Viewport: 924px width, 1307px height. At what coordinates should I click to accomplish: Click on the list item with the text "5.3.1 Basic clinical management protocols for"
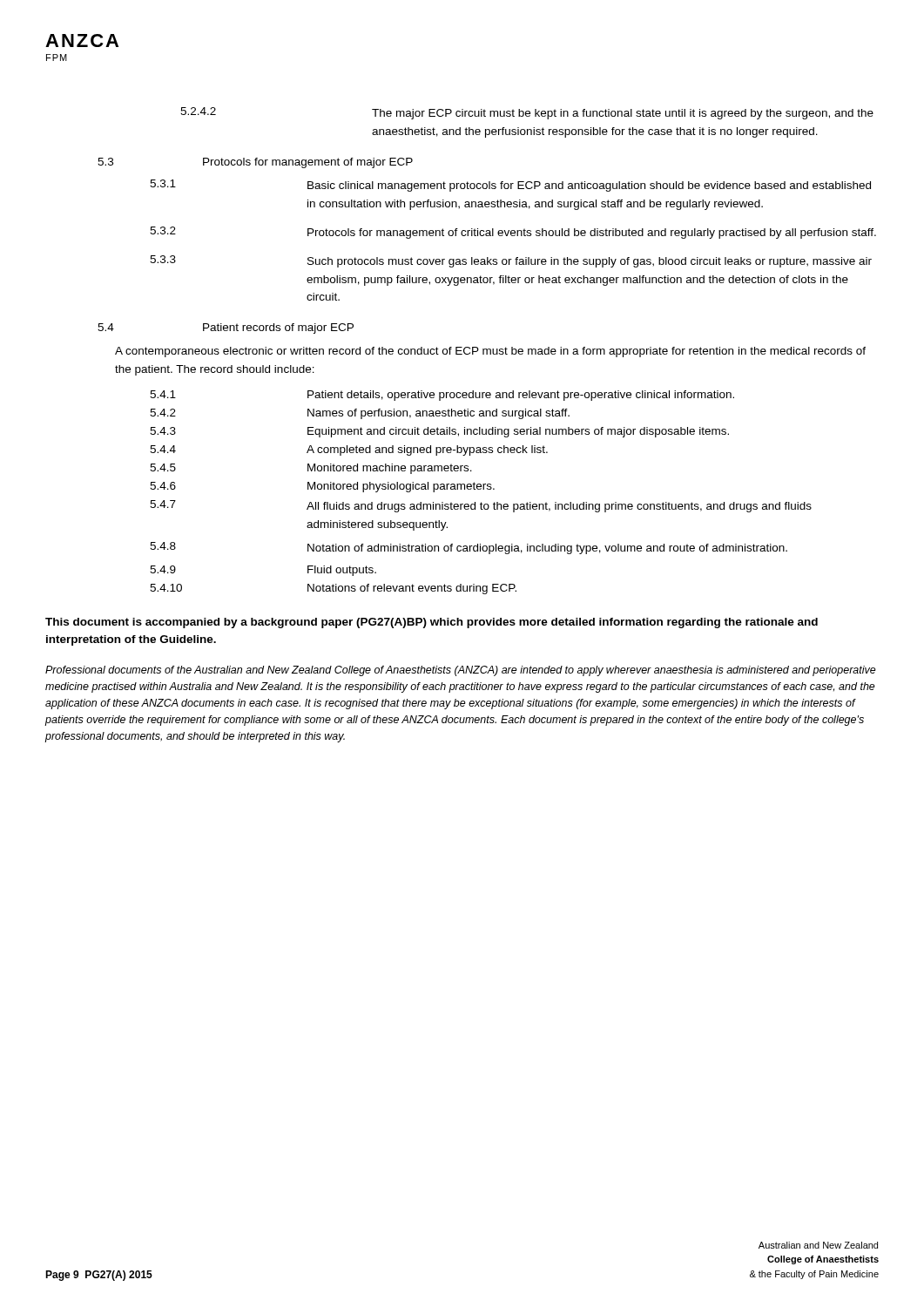click(462, 195)
